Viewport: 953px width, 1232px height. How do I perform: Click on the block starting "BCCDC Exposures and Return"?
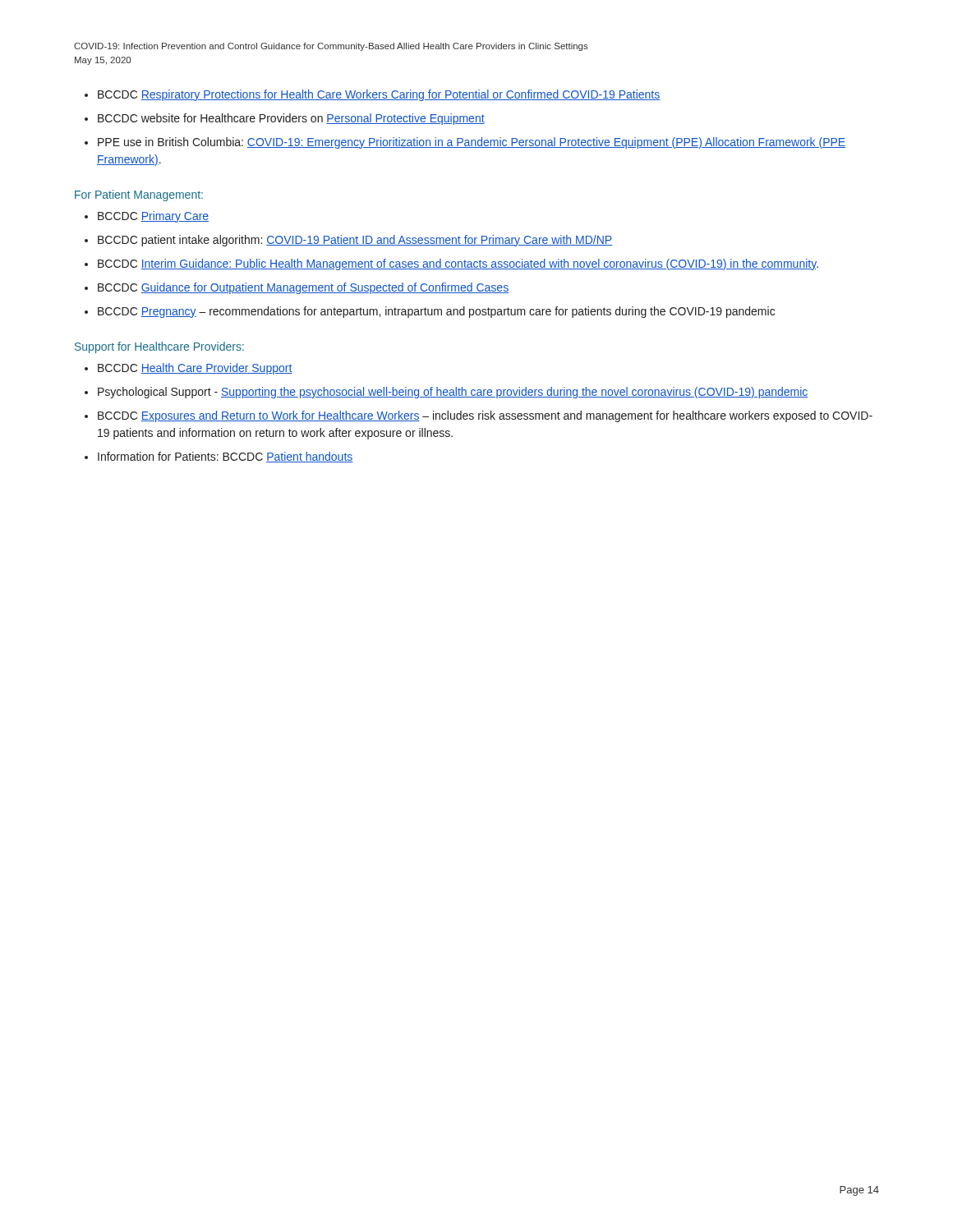click(x=485, y=424)
